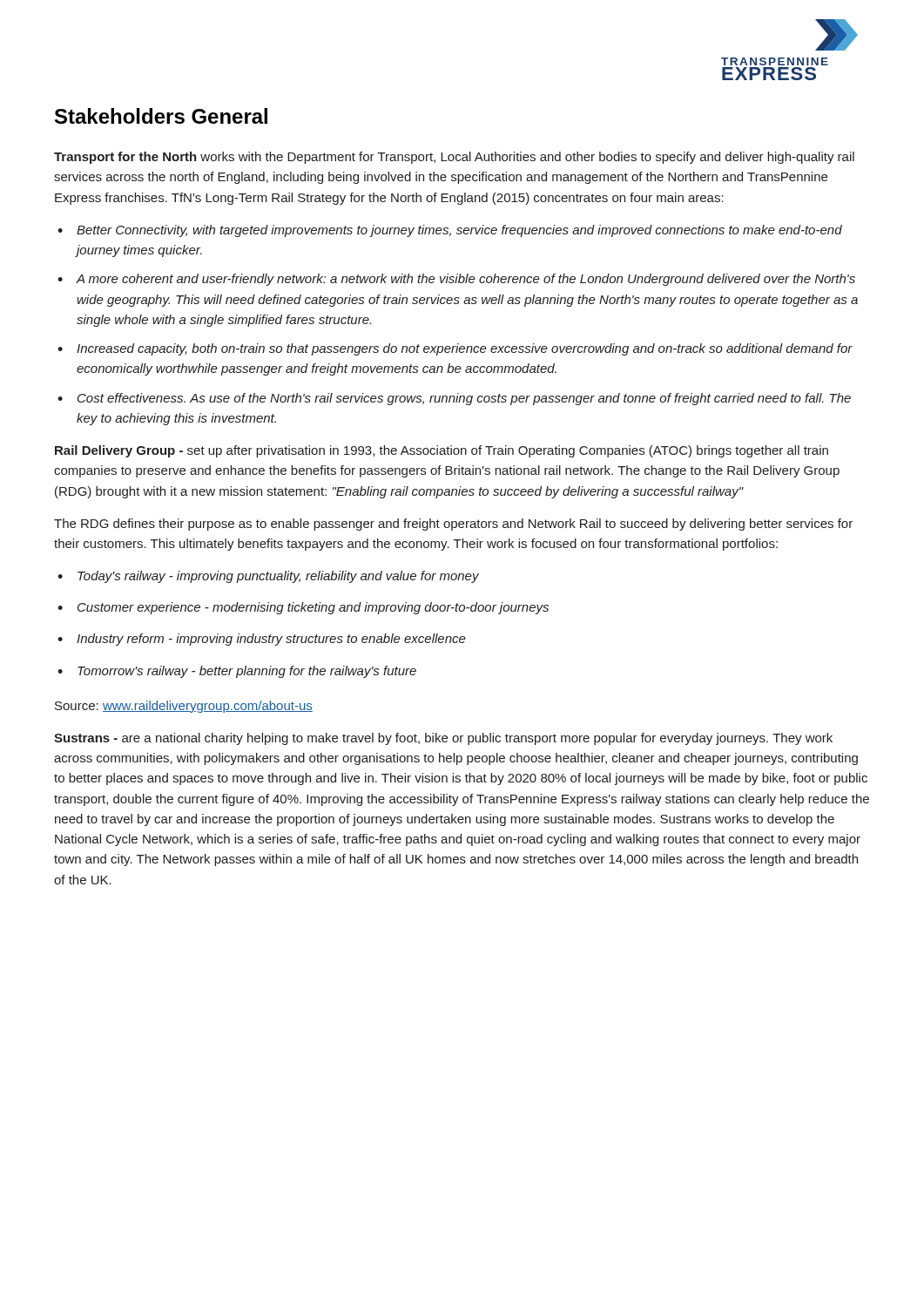The image size is (924, 1307).
Task: Select the list item that reads "• Tomorrow's railway - better"
Action: click(237, 672)
